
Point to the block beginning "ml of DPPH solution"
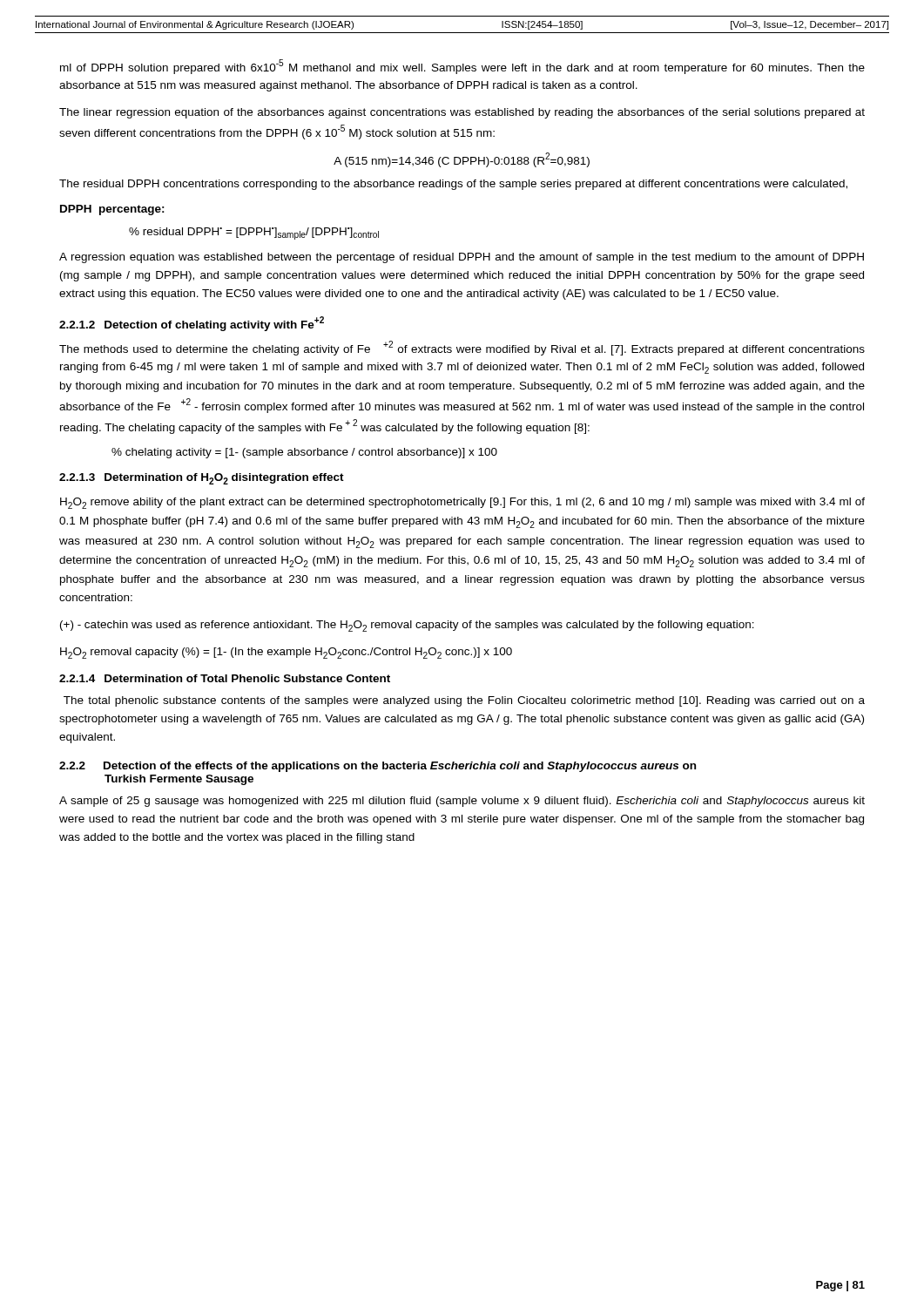(462, 75)
